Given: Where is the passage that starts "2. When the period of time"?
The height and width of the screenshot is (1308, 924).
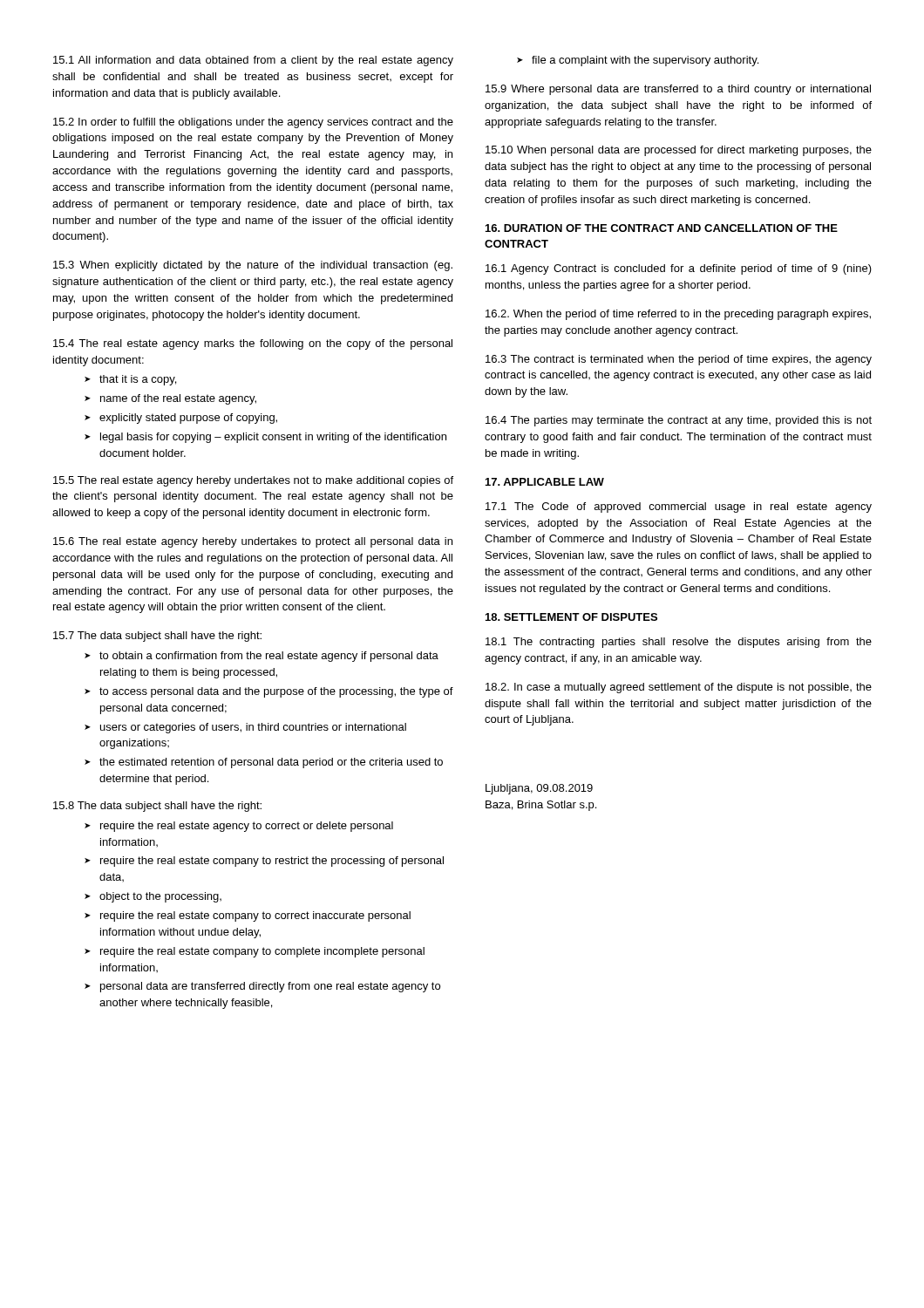Looking at the screenshot, I should coord(678,322).
